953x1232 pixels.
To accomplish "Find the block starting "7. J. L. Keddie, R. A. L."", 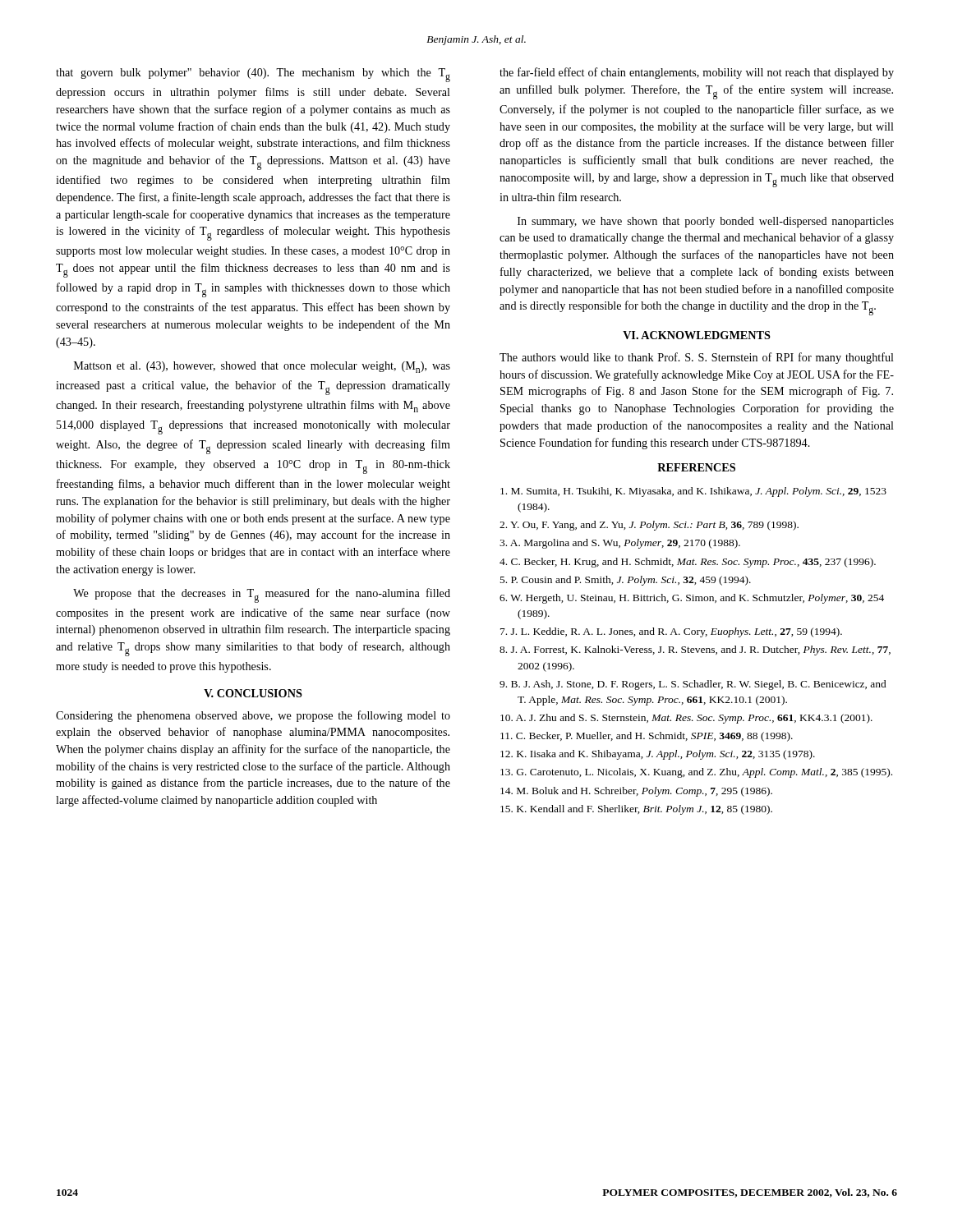I will pyautogui.click(x=671, y=631).
